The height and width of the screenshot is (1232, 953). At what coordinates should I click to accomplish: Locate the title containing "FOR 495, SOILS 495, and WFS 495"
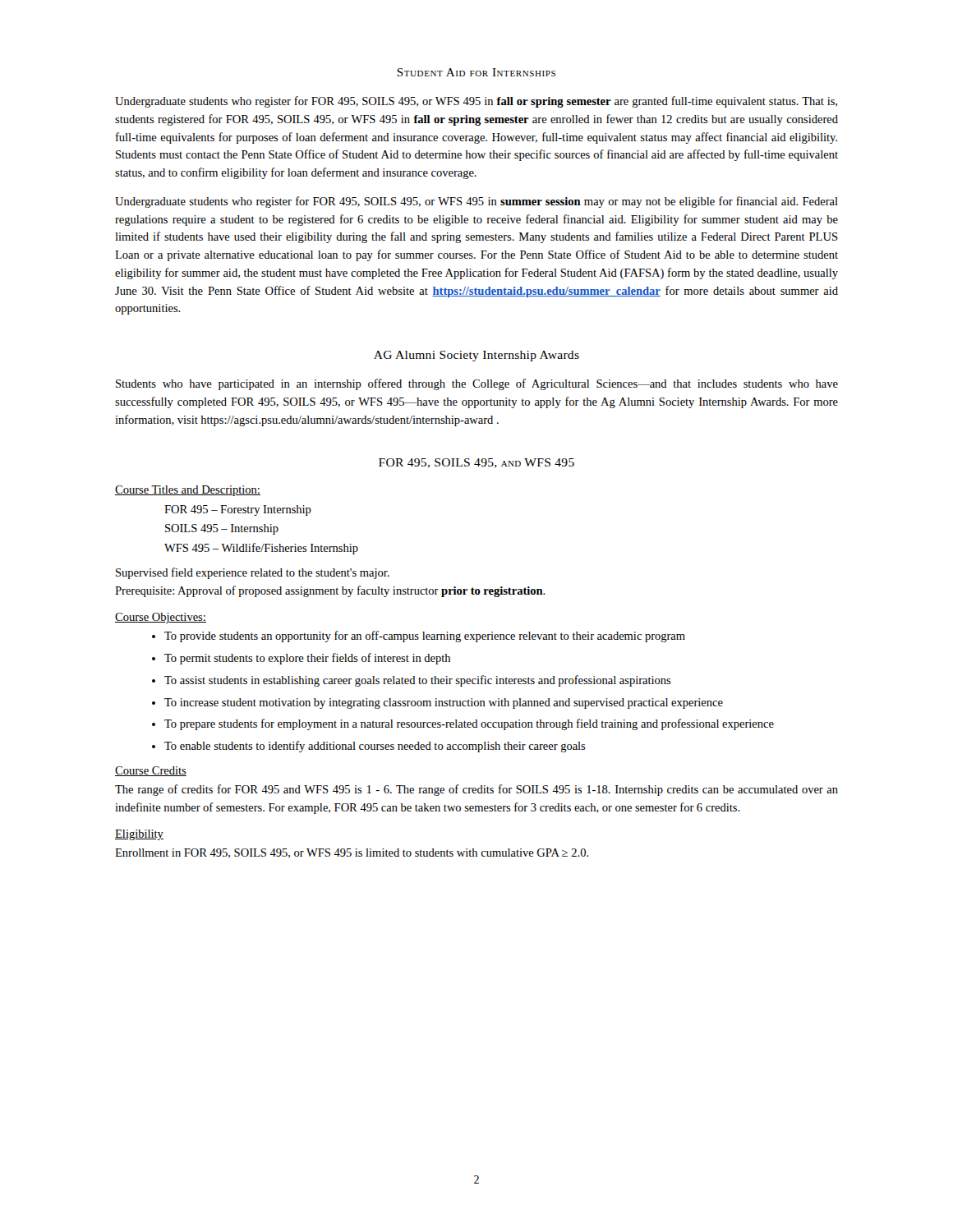(476, 462)
